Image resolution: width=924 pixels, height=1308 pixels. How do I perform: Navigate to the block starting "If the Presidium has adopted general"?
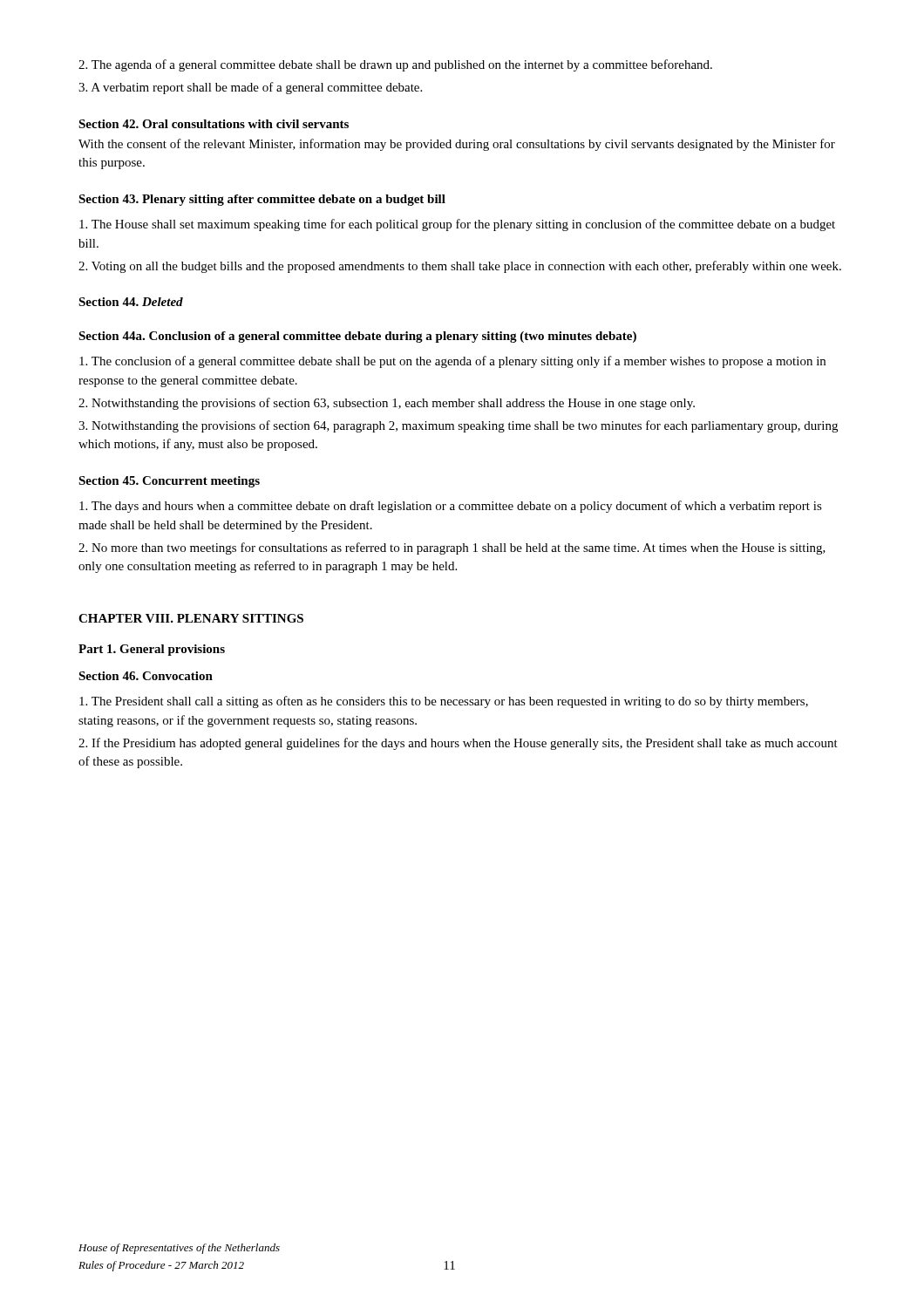pos(458,752)
